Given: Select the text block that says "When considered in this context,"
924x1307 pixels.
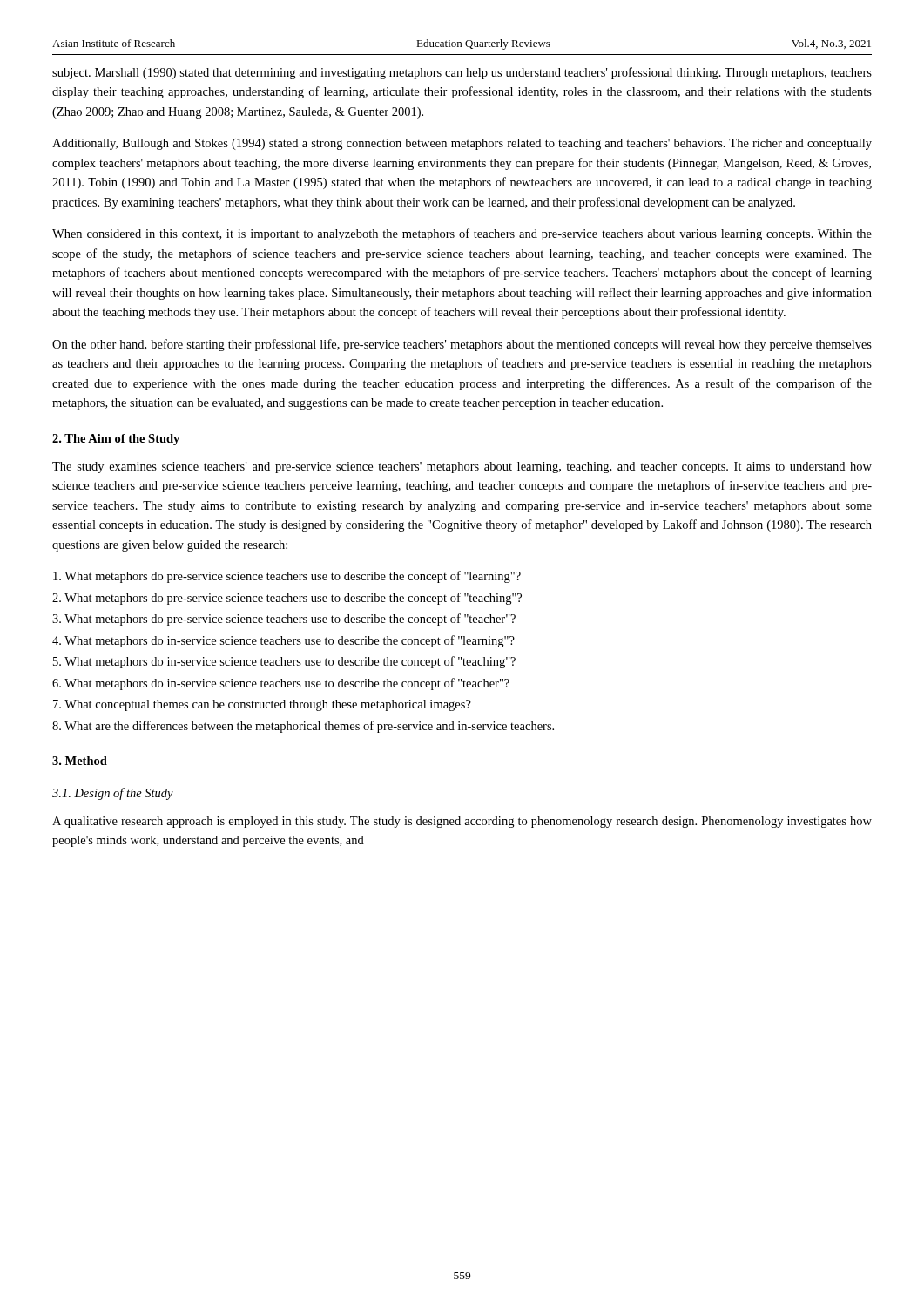Looking at the screenshot, I should 462,273.
